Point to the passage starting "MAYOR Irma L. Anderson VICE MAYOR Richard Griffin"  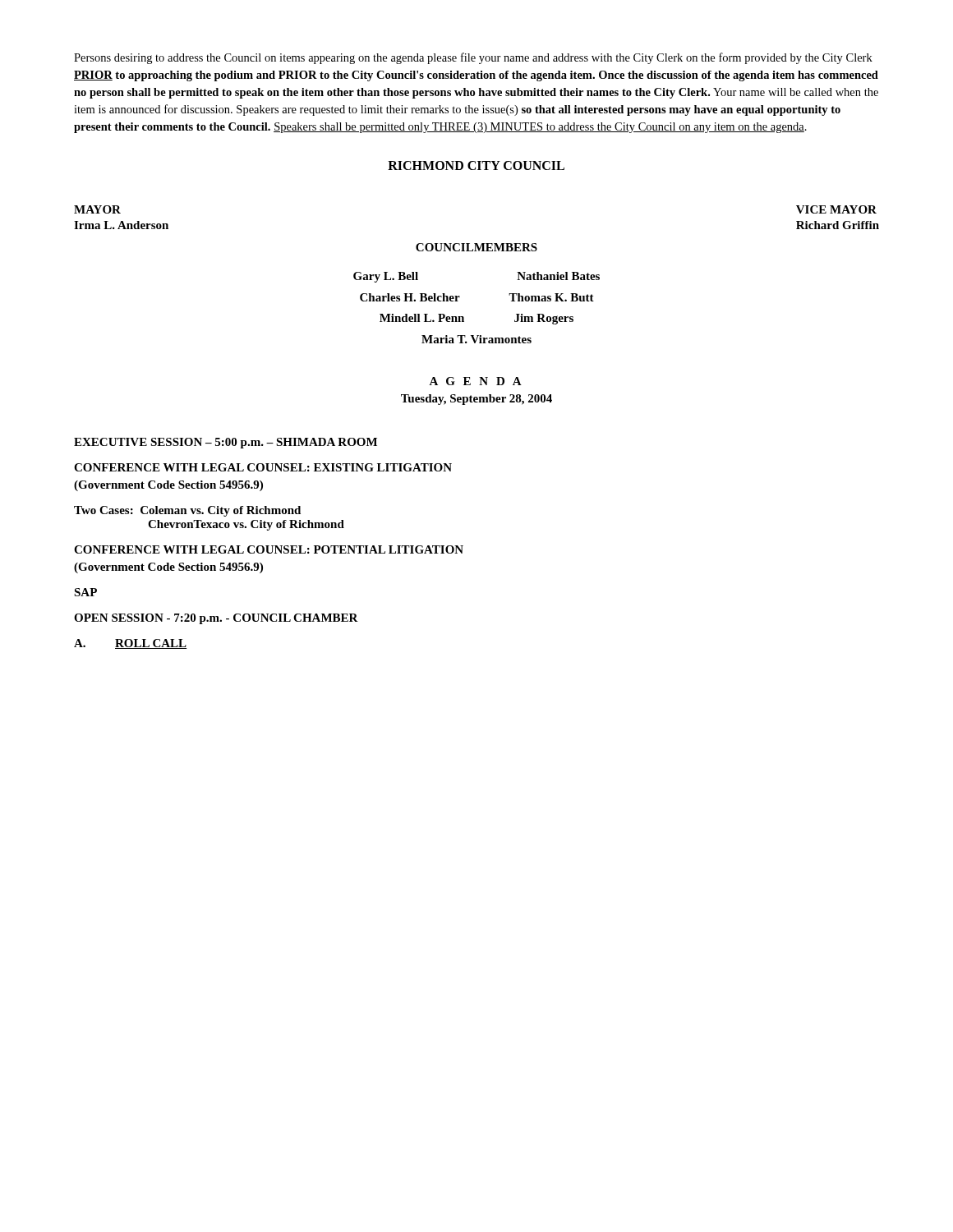pyautogui.click(x=88, y=209)
